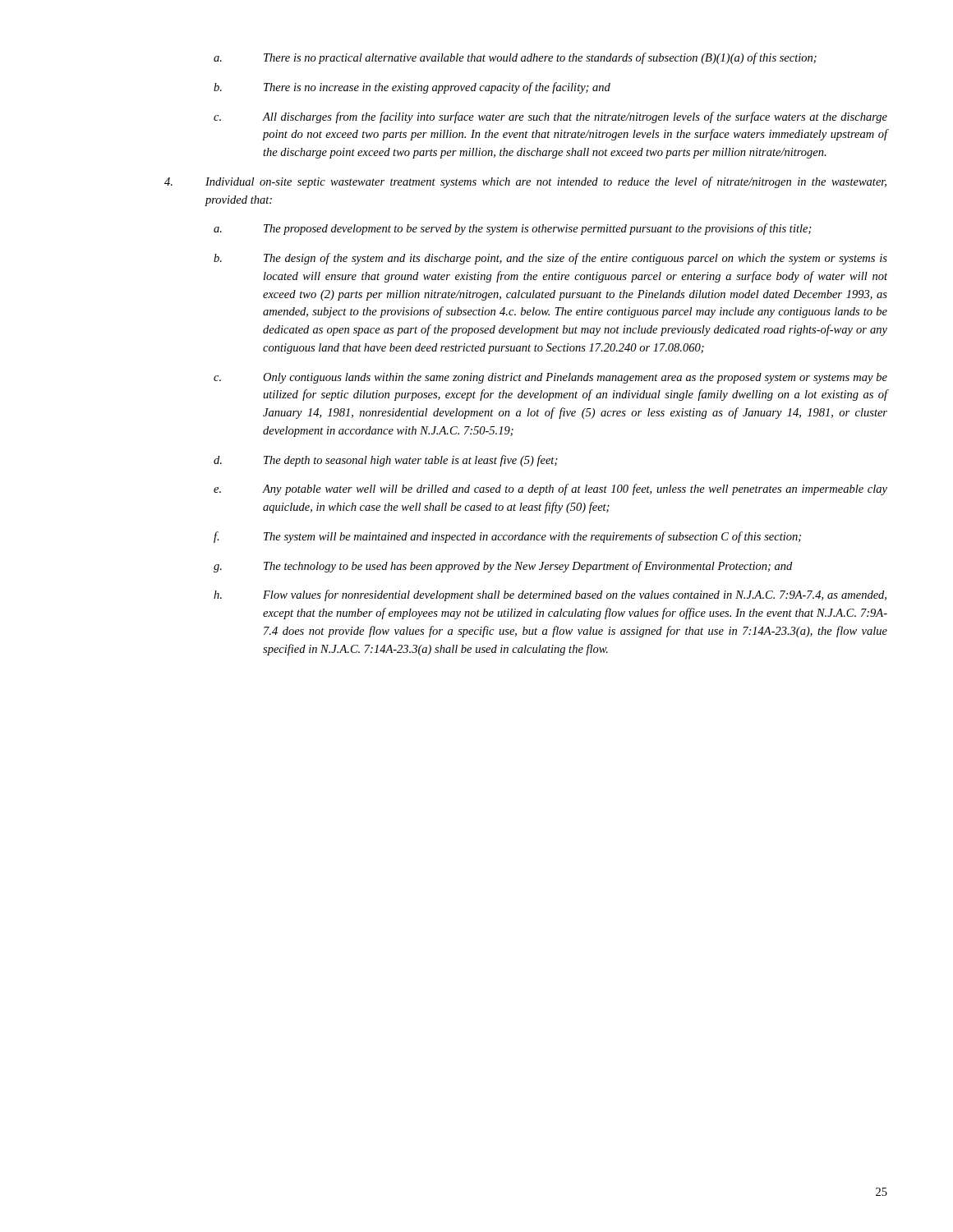The image size is (953, 1232).
Task: Find the block starting "b. The design of the"
Action: [550, 303]
